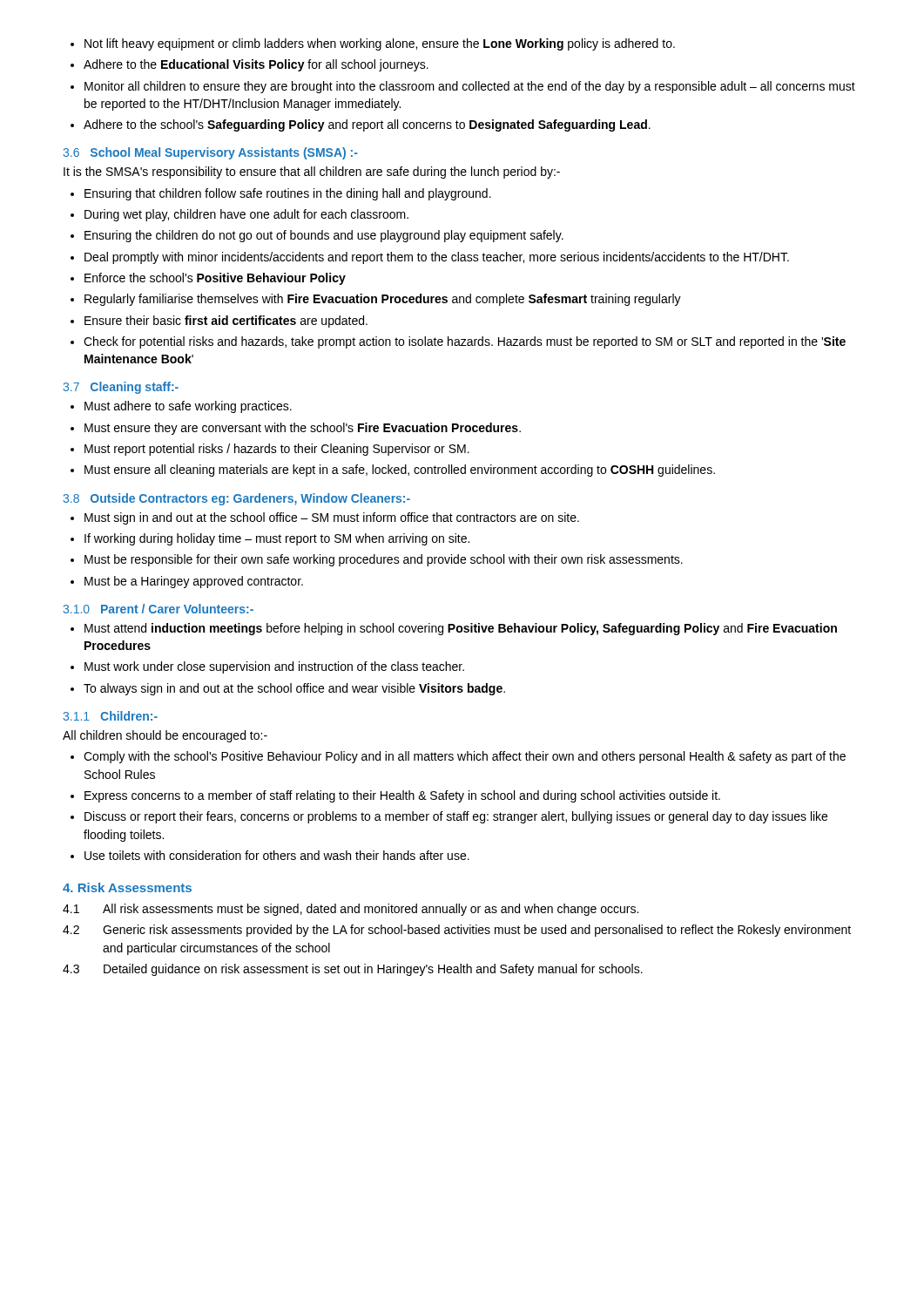Find the text block that says "3 Detailed guidance on risk assessment is"

pos(462,969)
